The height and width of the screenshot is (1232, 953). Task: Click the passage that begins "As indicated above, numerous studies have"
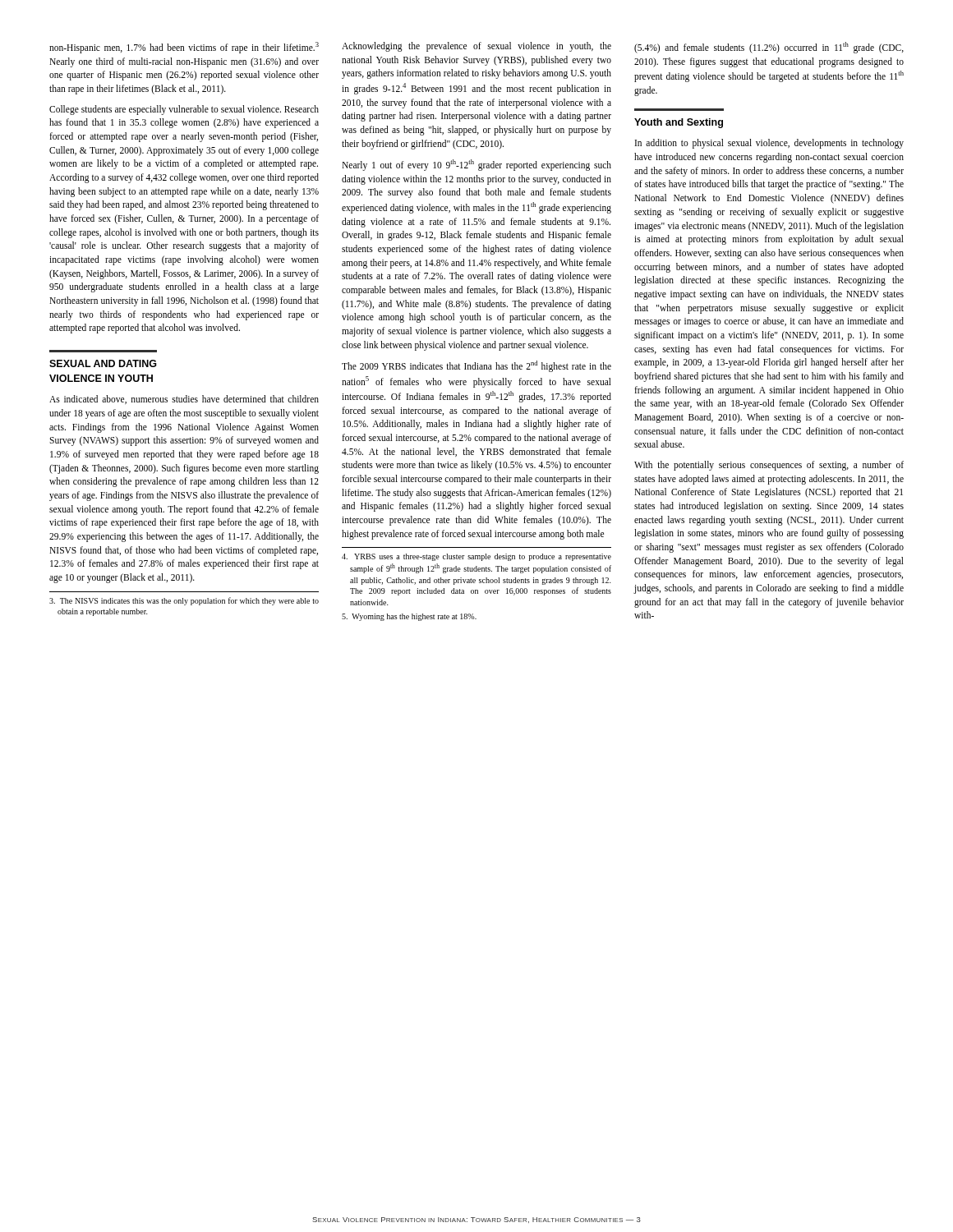click(x=184, y=489)
